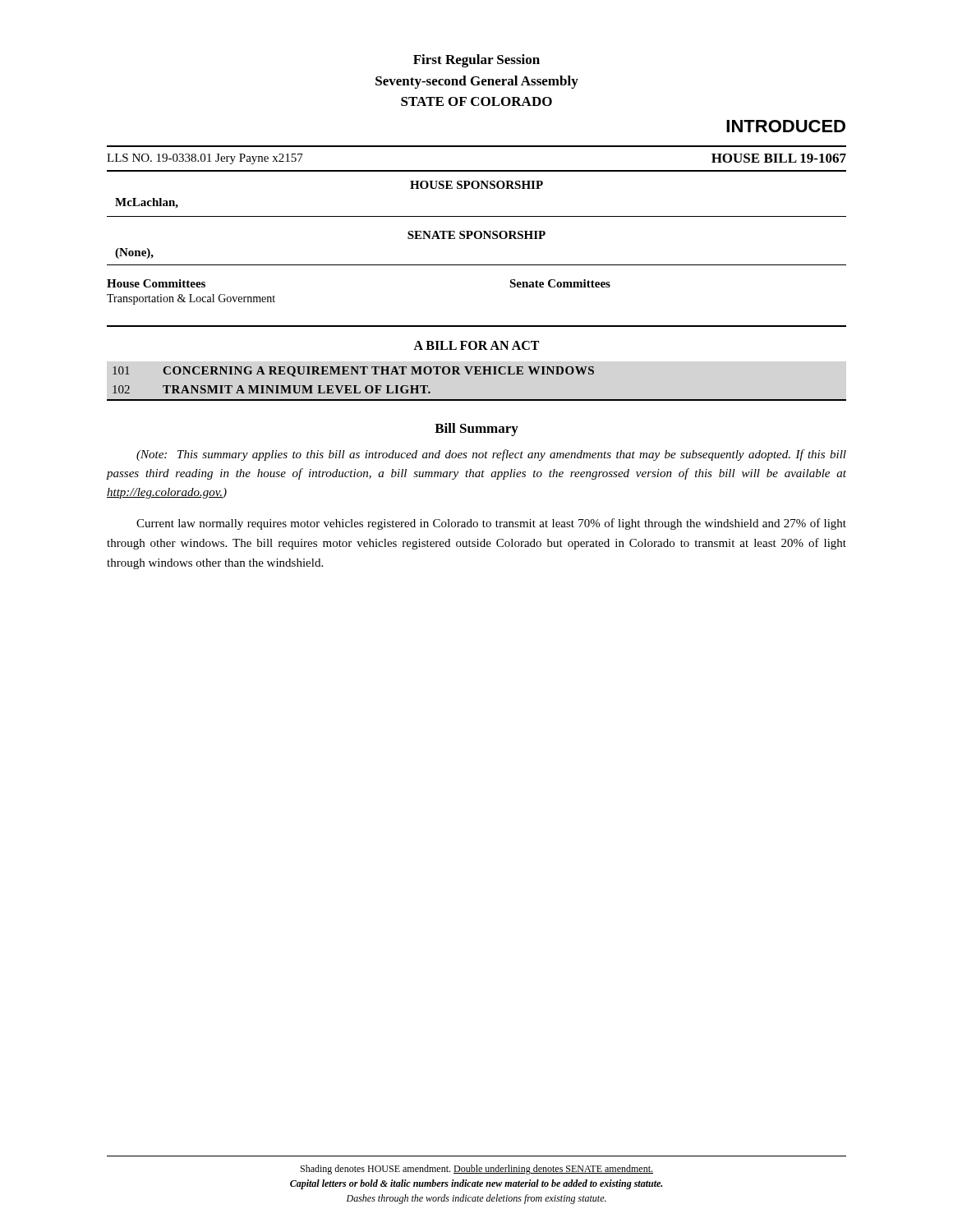Locate the text "A BILL FOR AN ACT"
Screen dimensions: 1232x953
476,345
